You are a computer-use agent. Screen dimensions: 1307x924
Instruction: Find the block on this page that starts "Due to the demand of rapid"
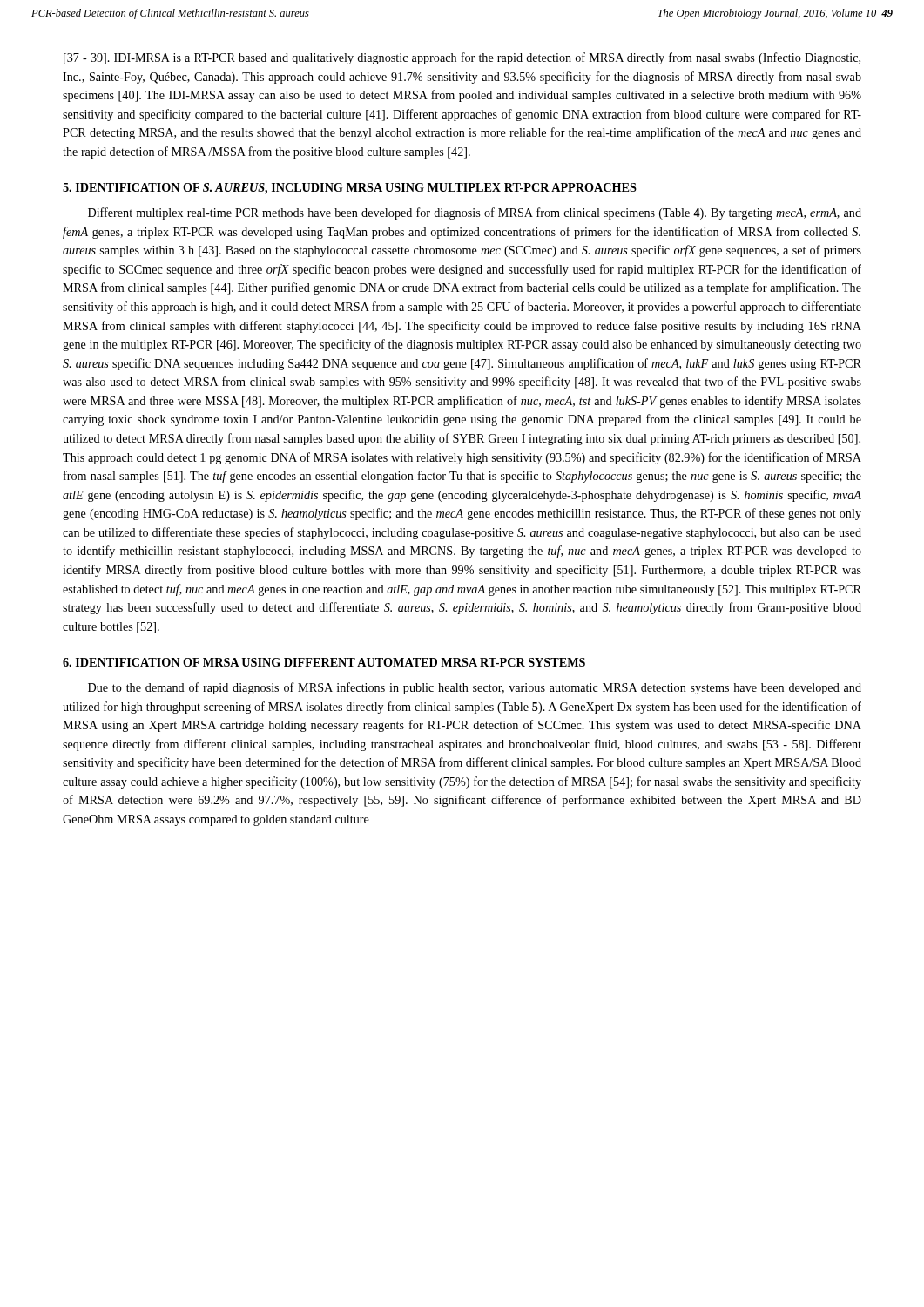tap(462, 754)
